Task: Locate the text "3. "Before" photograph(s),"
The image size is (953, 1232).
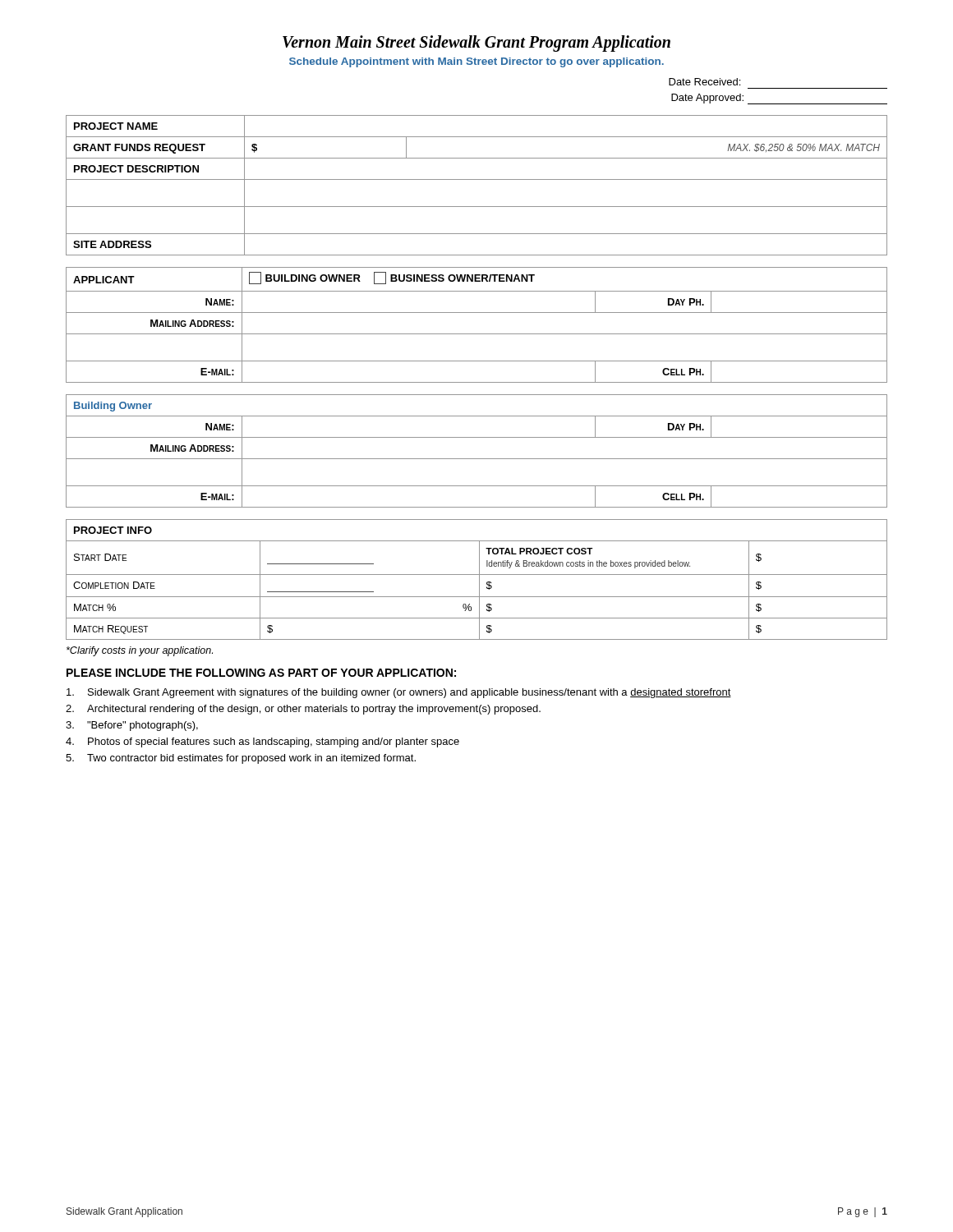Action: pyautogui.click(x=132, y=726)
